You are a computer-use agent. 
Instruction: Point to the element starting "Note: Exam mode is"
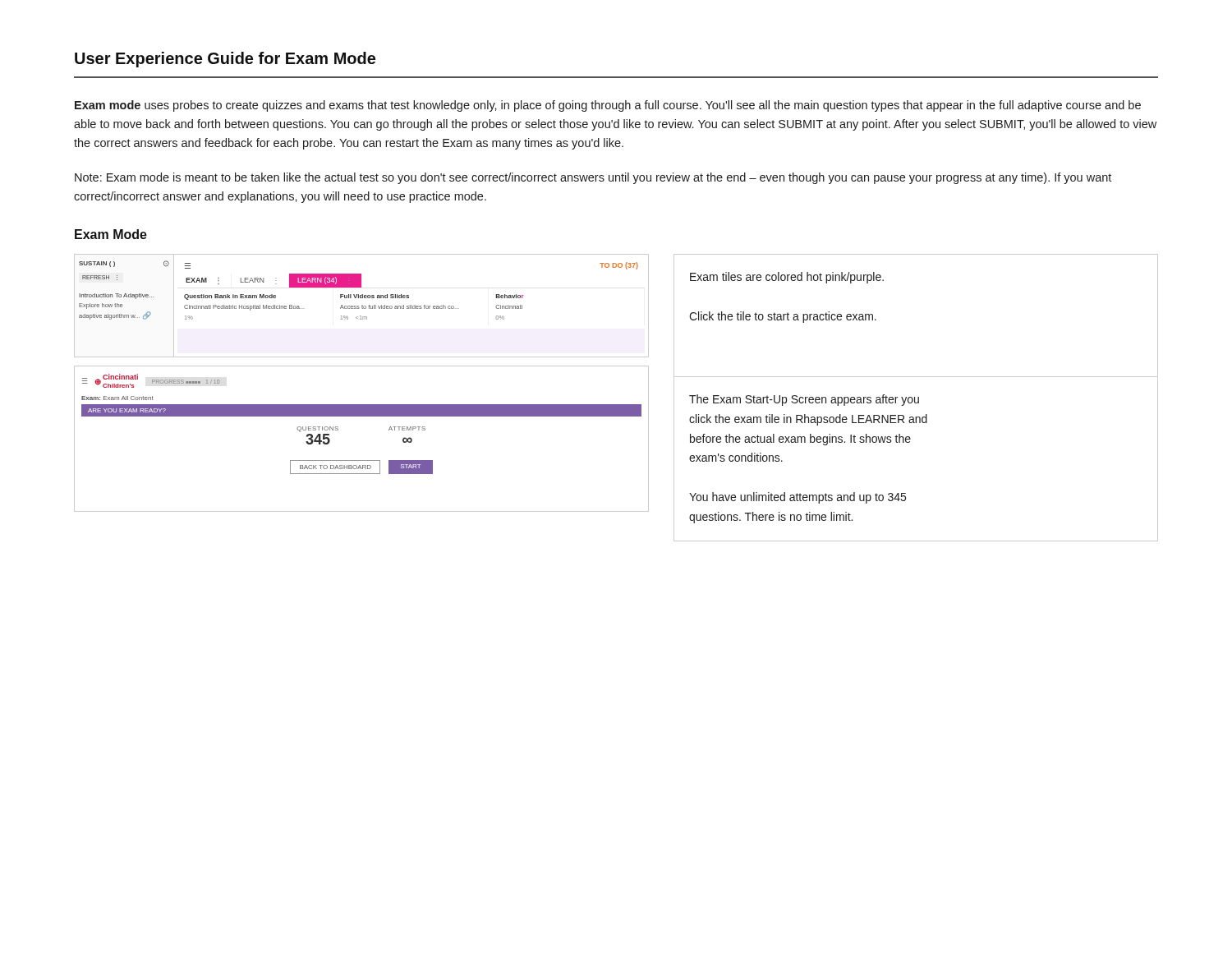[593, 187]
